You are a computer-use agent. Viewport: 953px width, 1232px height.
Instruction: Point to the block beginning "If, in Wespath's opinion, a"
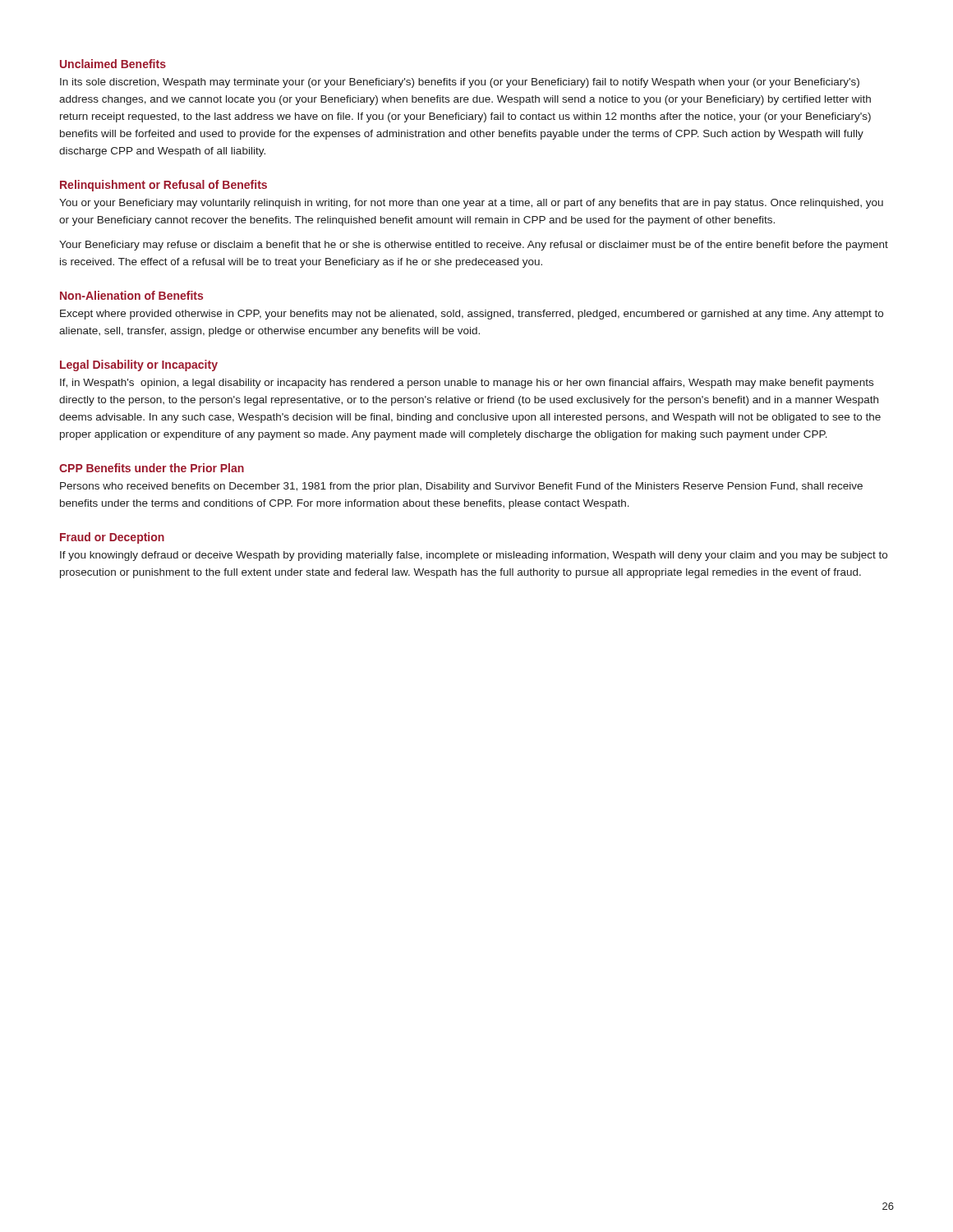click(x=470, y=408)
